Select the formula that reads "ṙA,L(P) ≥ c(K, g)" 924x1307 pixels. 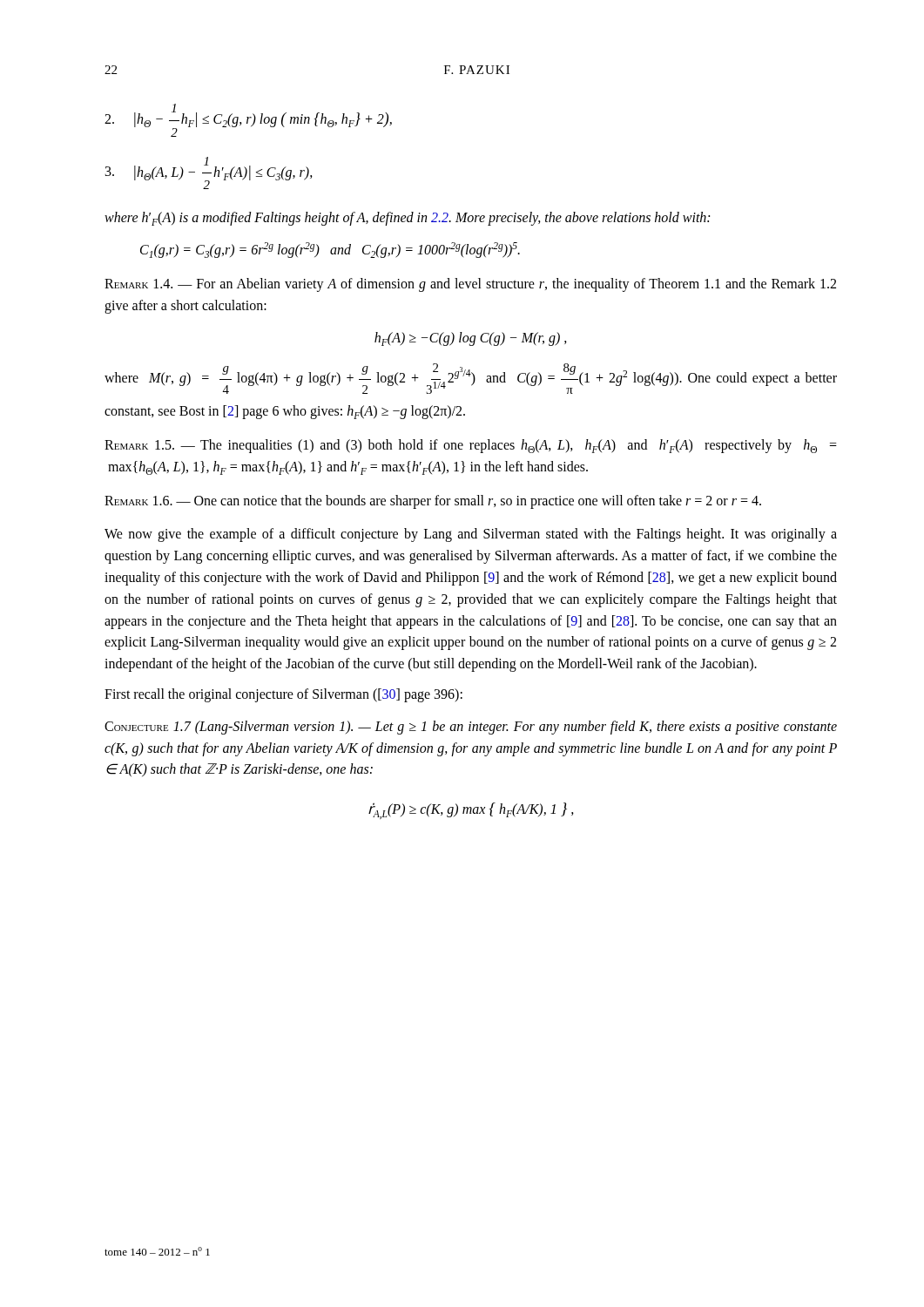(x=471, y=809)
